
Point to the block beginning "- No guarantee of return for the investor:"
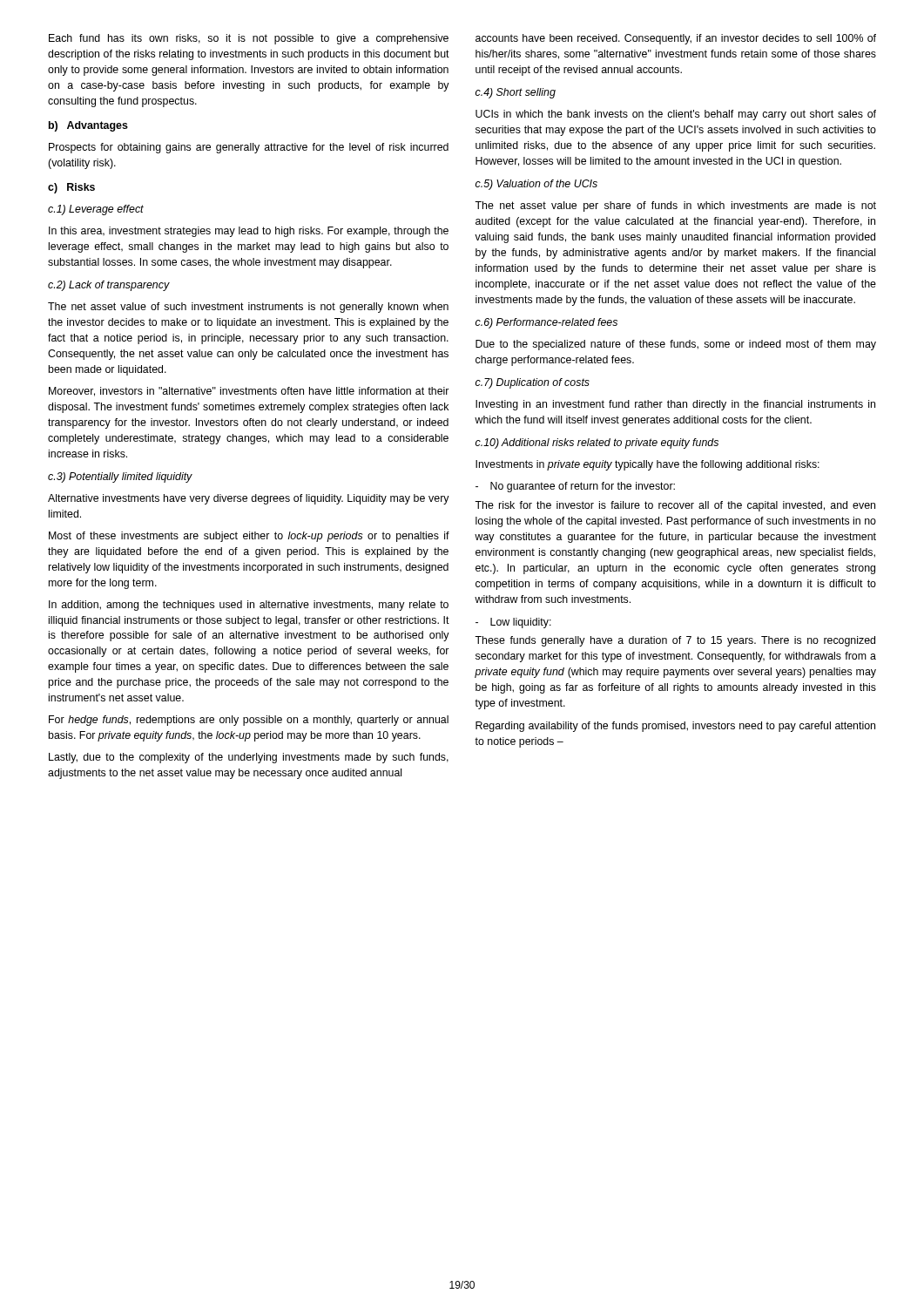676,543
